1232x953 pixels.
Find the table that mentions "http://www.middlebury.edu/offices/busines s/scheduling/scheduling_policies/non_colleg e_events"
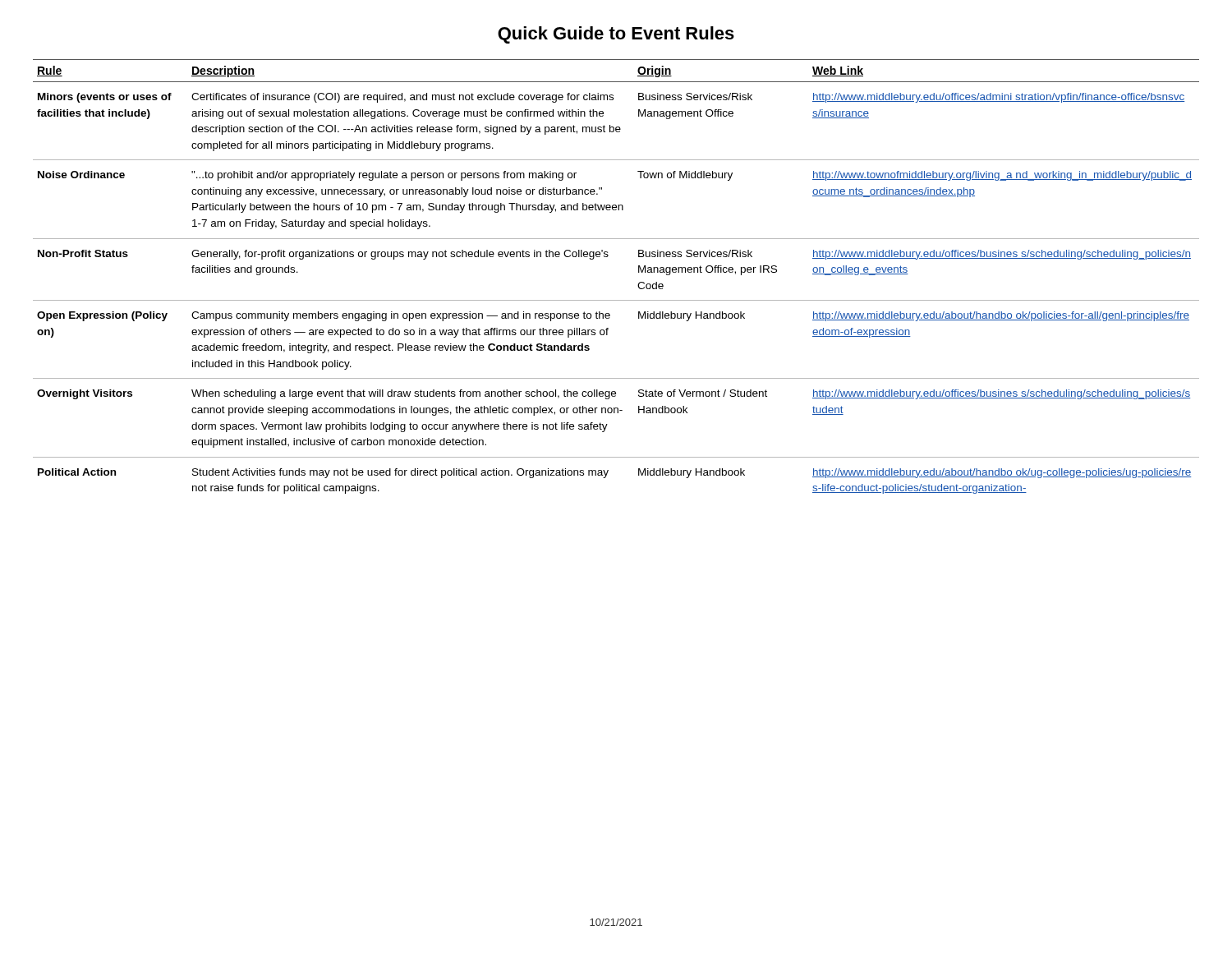click(616, 281)
